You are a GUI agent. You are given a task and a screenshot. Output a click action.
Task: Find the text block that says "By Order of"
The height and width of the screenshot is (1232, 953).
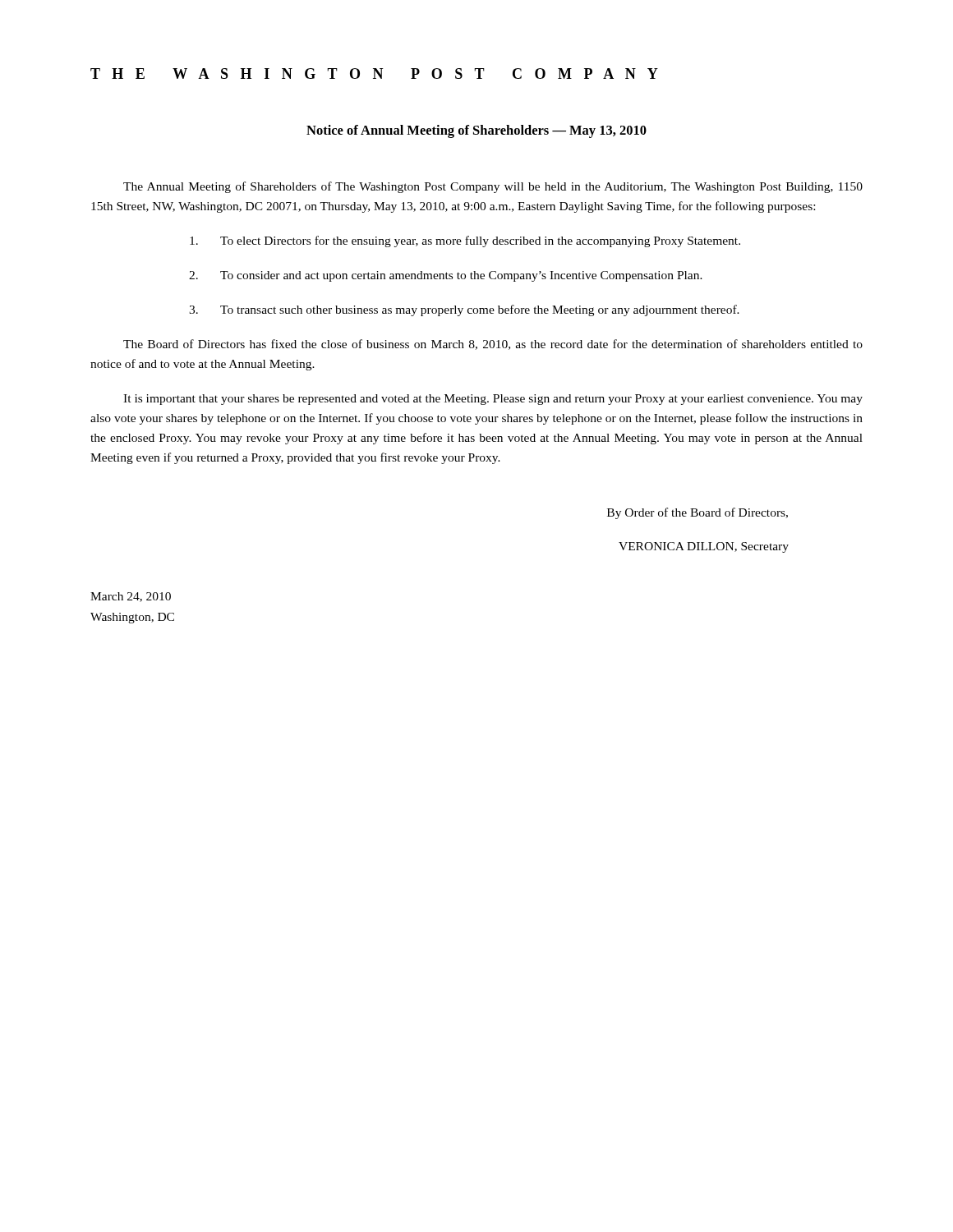point(697,513)
